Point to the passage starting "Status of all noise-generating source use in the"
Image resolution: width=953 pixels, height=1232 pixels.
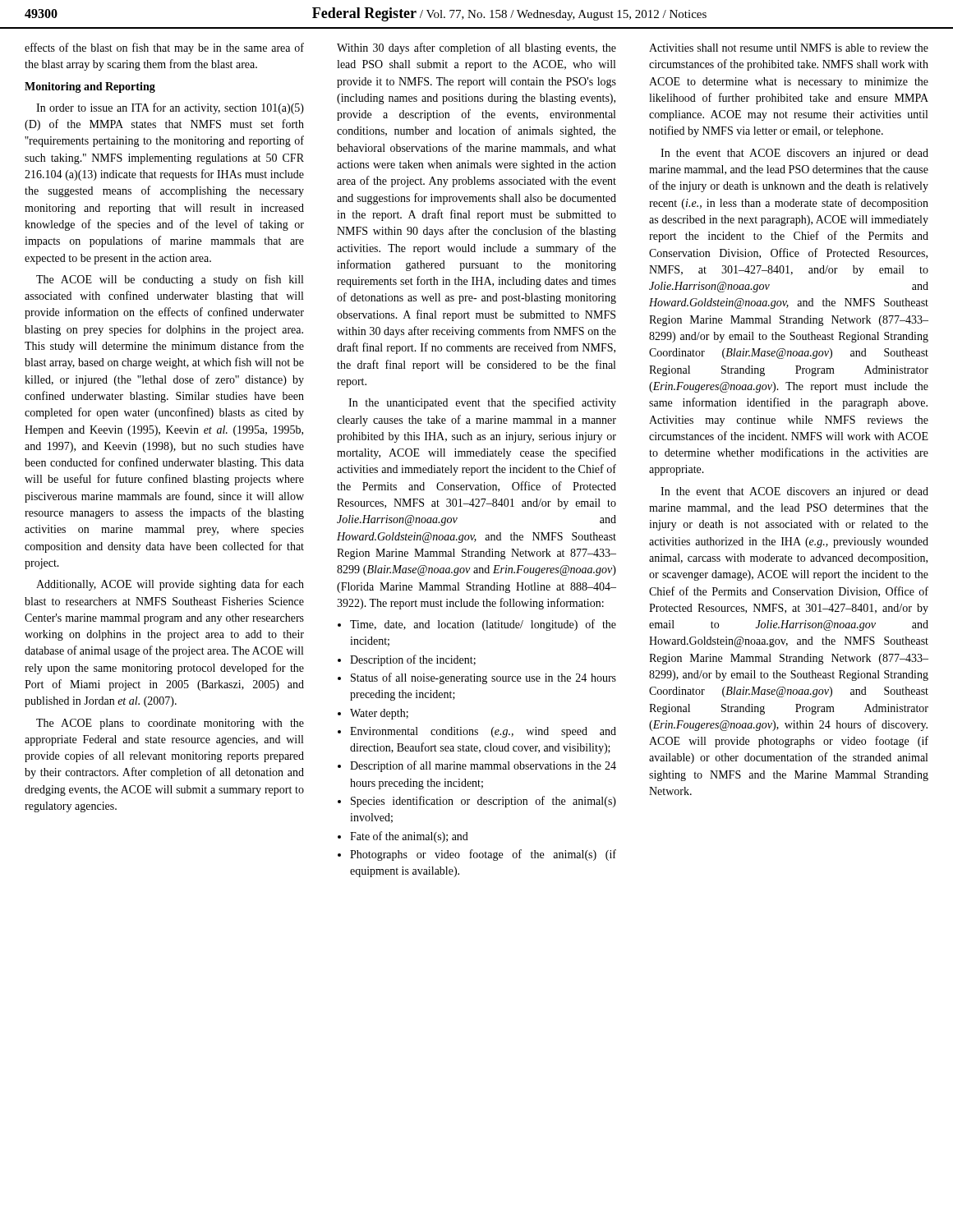pyautogui.click(x=476, y=687)
